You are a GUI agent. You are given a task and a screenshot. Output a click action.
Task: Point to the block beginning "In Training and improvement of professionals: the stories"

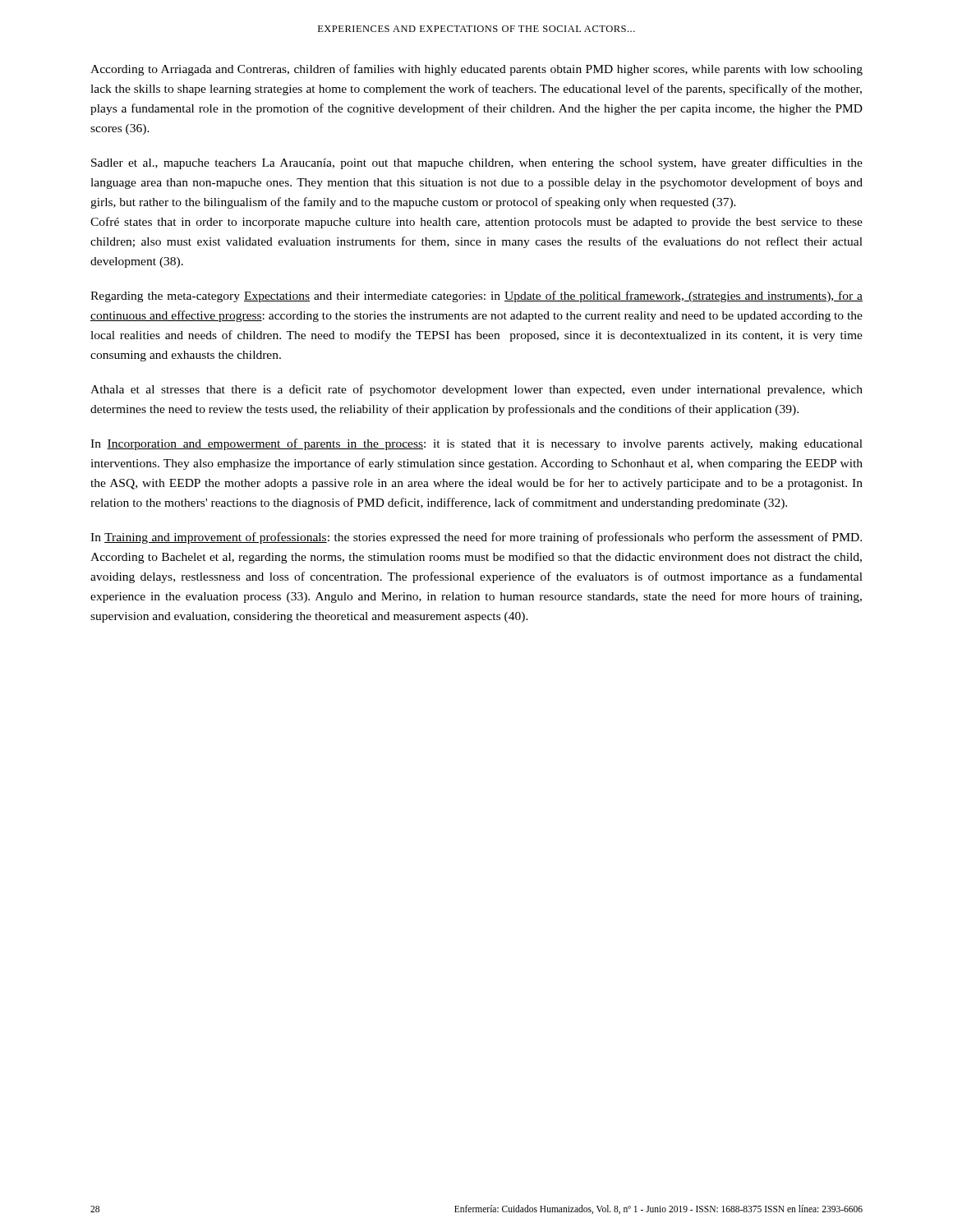476,576
